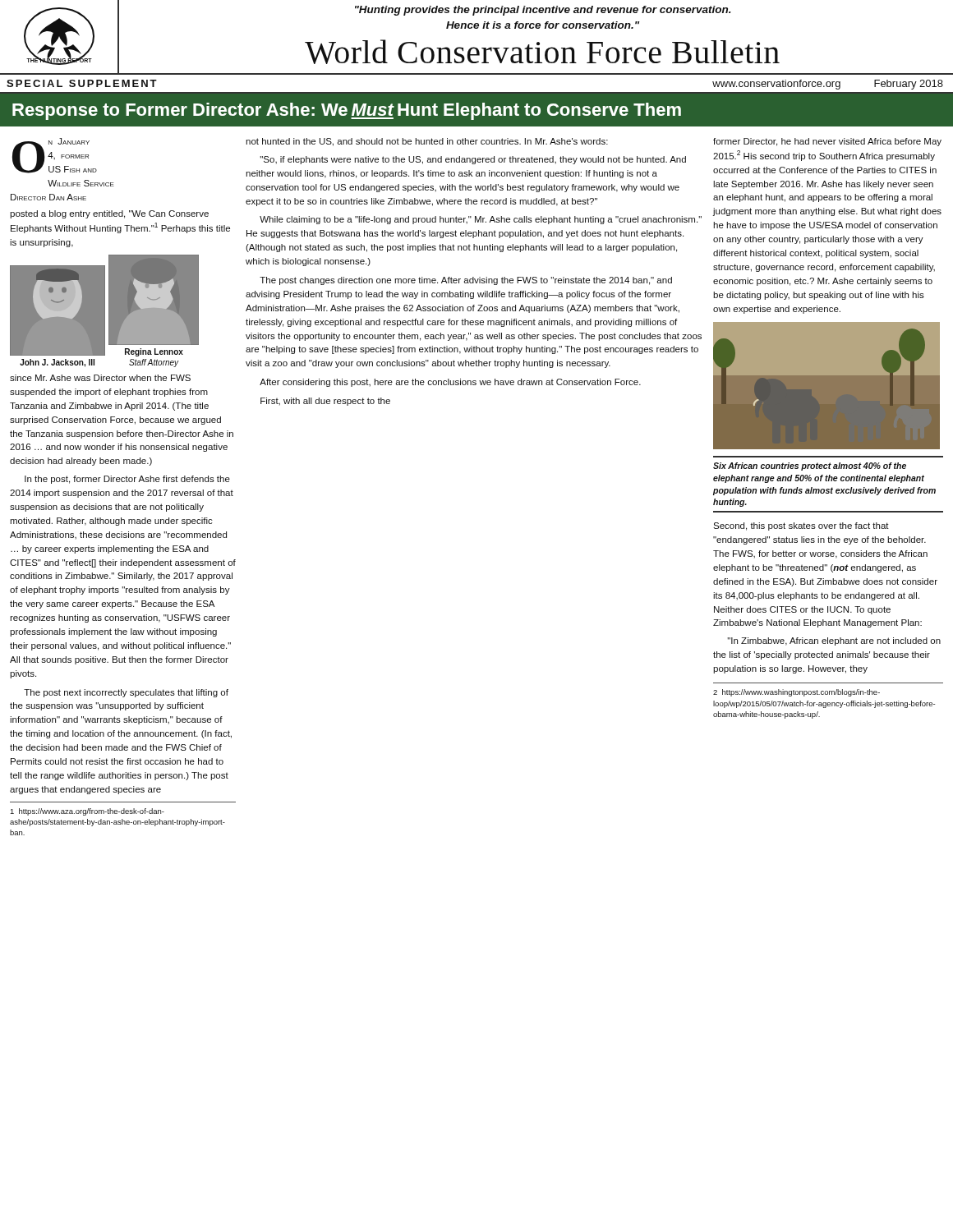
Task: Locate the region starting "Six African countries protect almost 40%"
Action: (825, 484)
